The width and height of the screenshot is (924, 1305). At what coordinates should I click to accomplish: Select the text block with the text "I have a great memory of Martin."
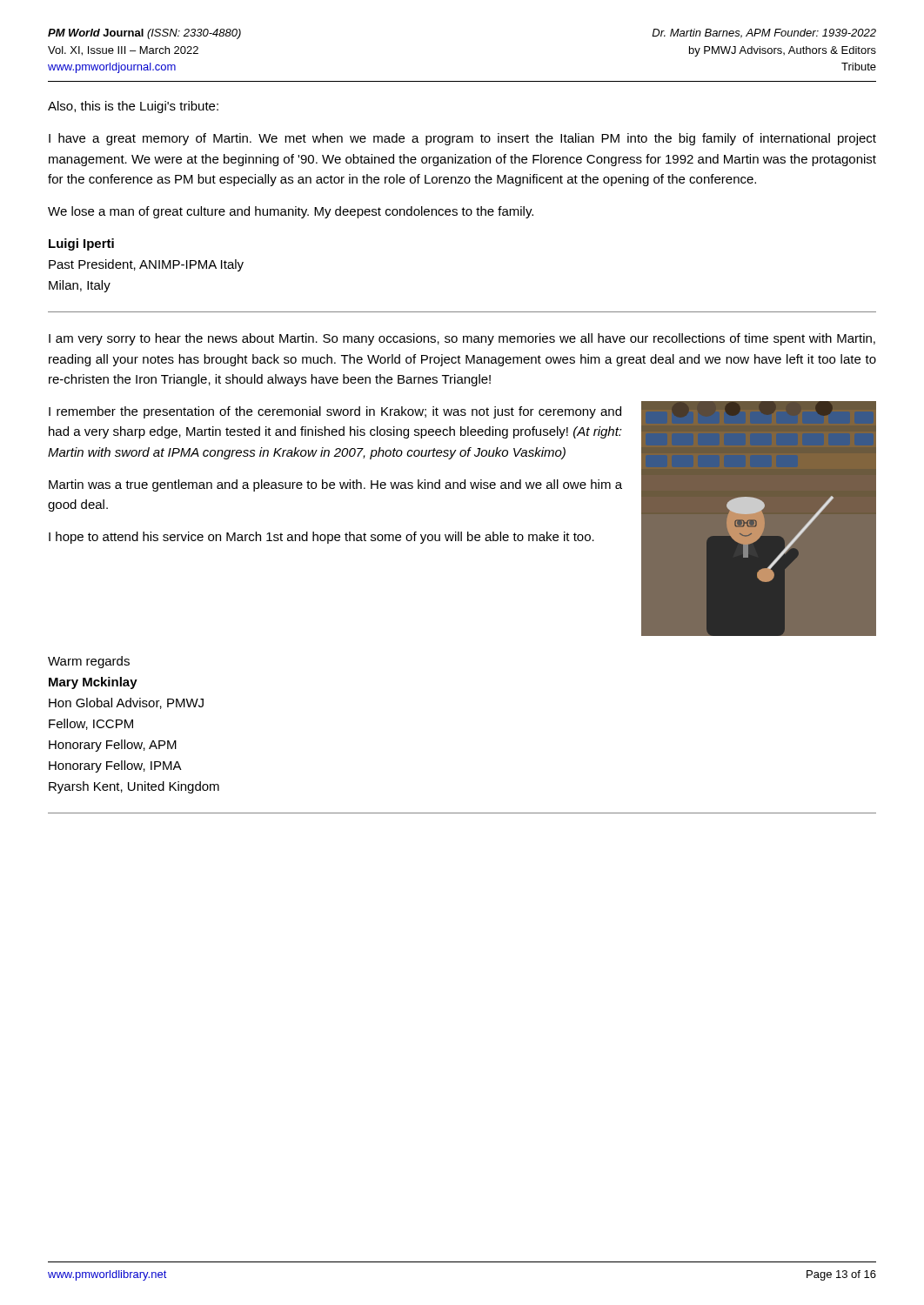click(462, 158)
